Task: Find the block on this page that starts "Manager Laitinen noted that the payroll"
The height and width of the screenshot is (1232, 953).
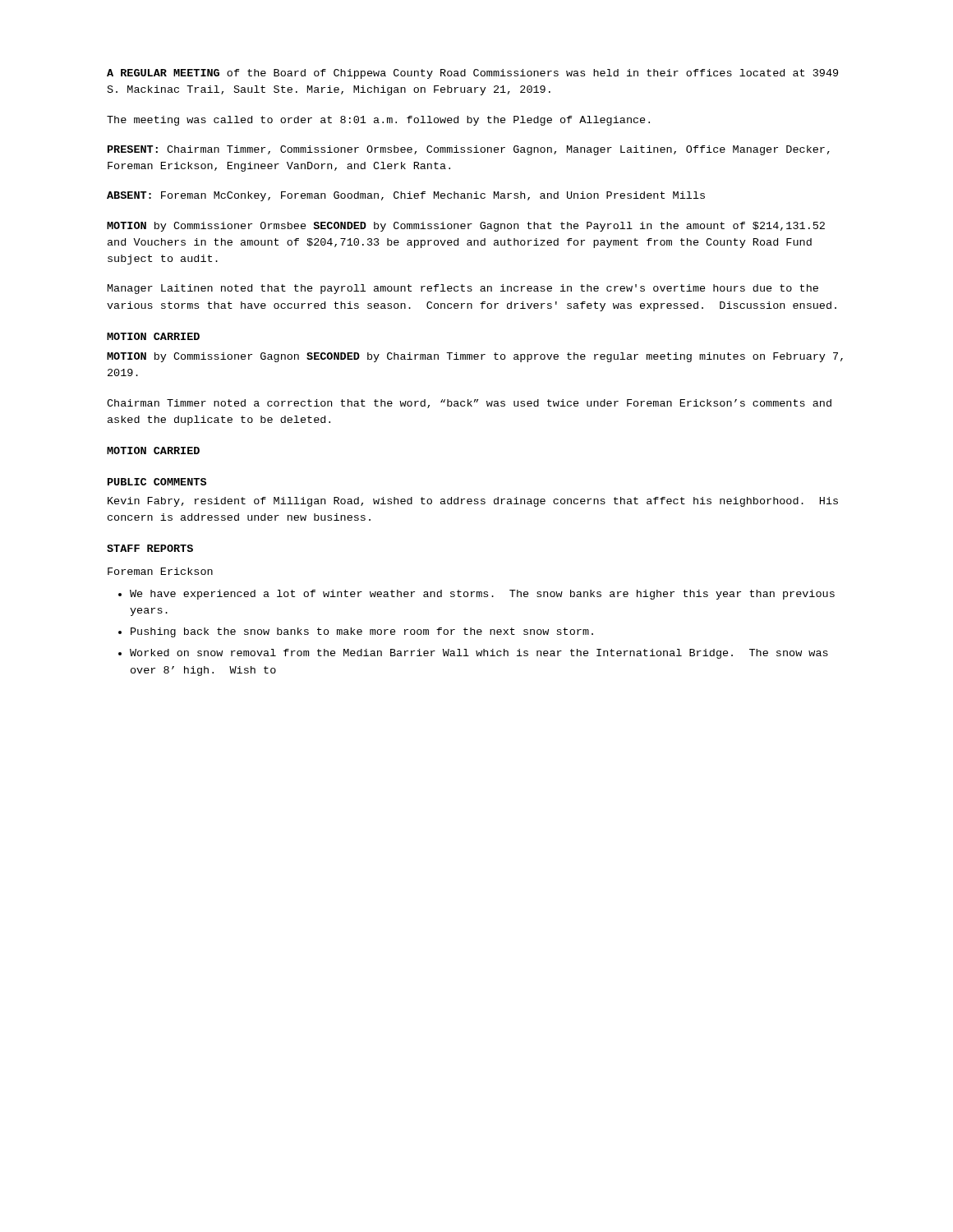Action: [473, 297]
